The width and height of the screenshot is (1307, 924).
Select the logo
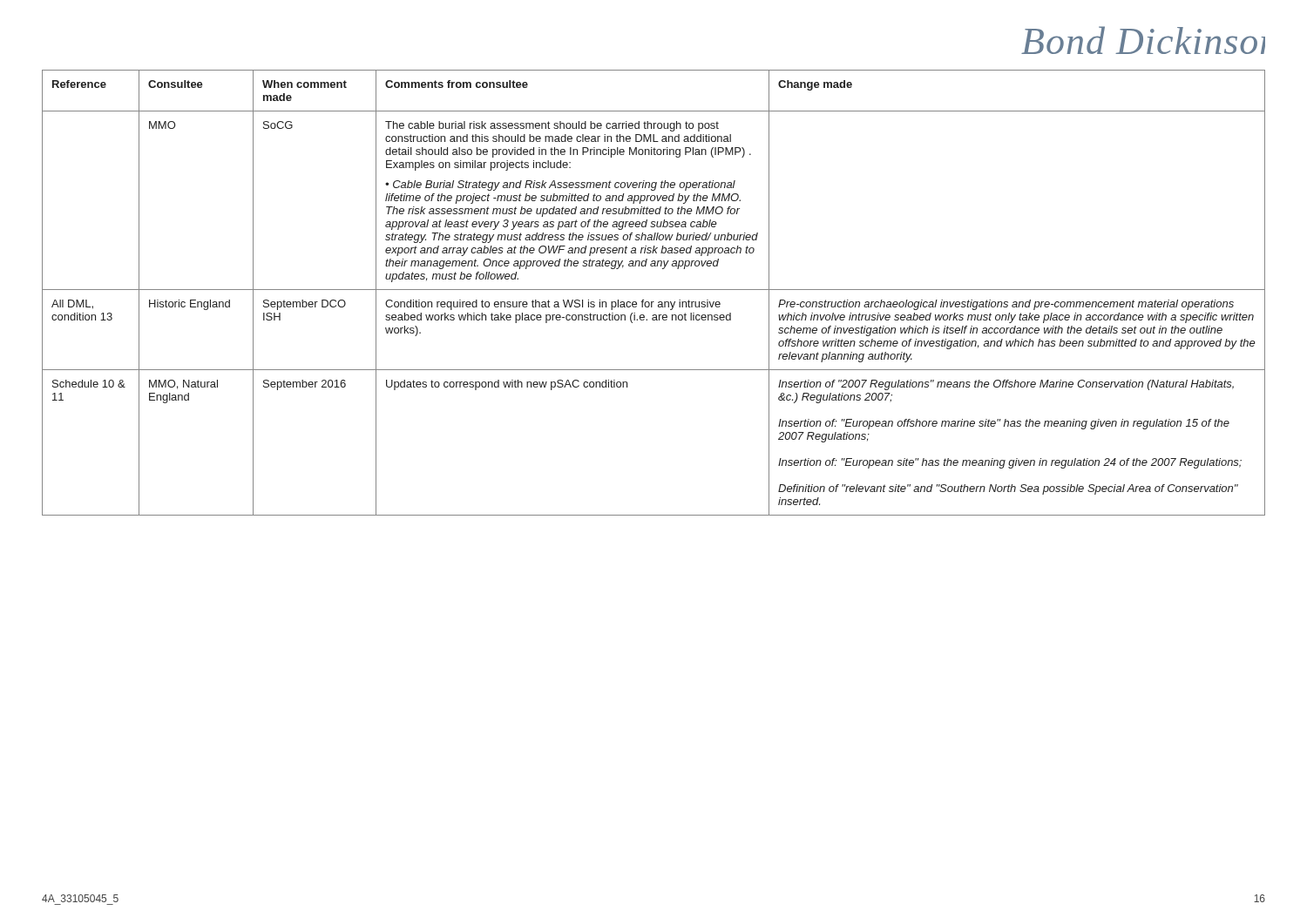[1143, 43]
